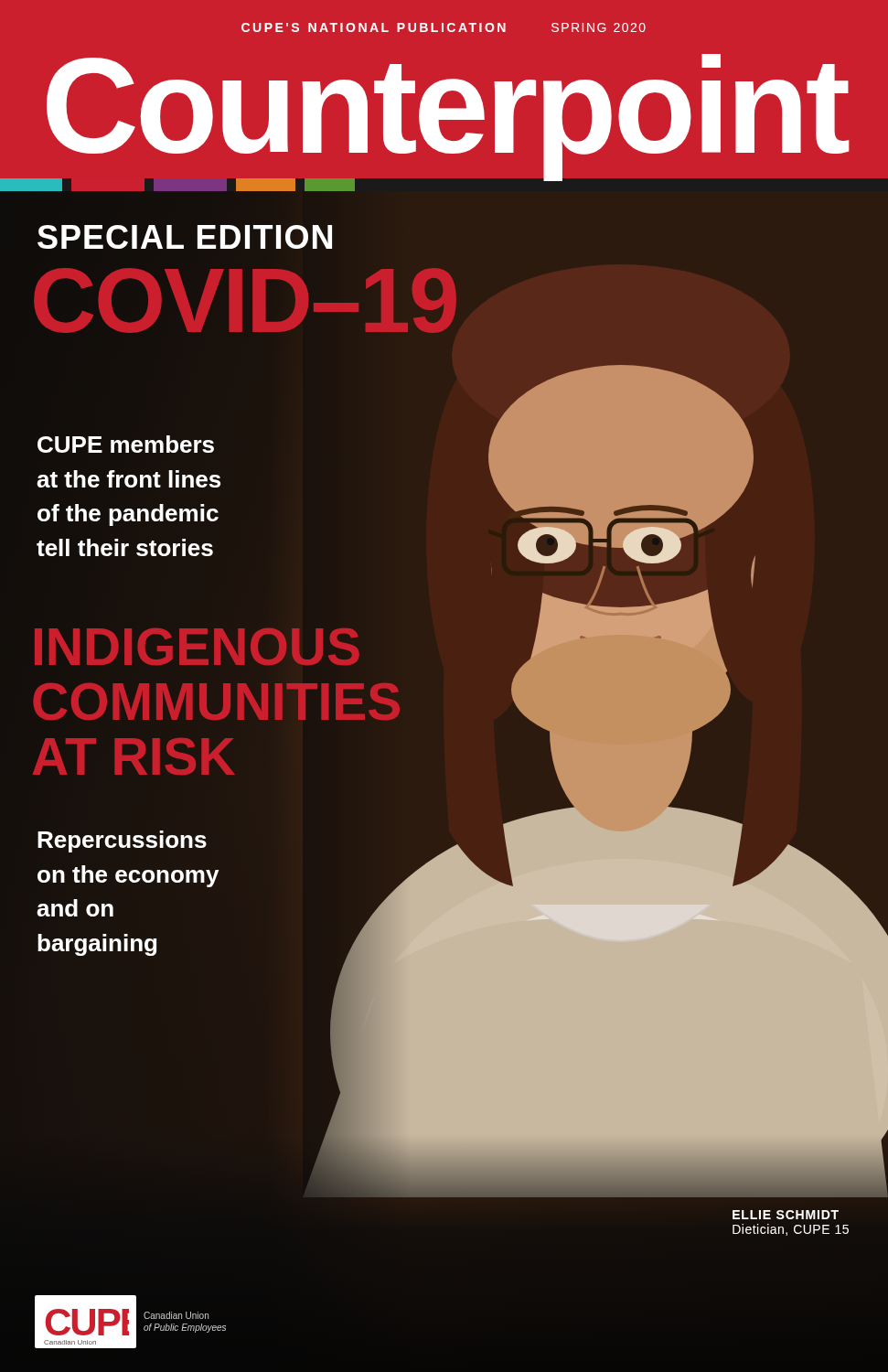
Task: Find the photo
Action: [x=595, y=694]
